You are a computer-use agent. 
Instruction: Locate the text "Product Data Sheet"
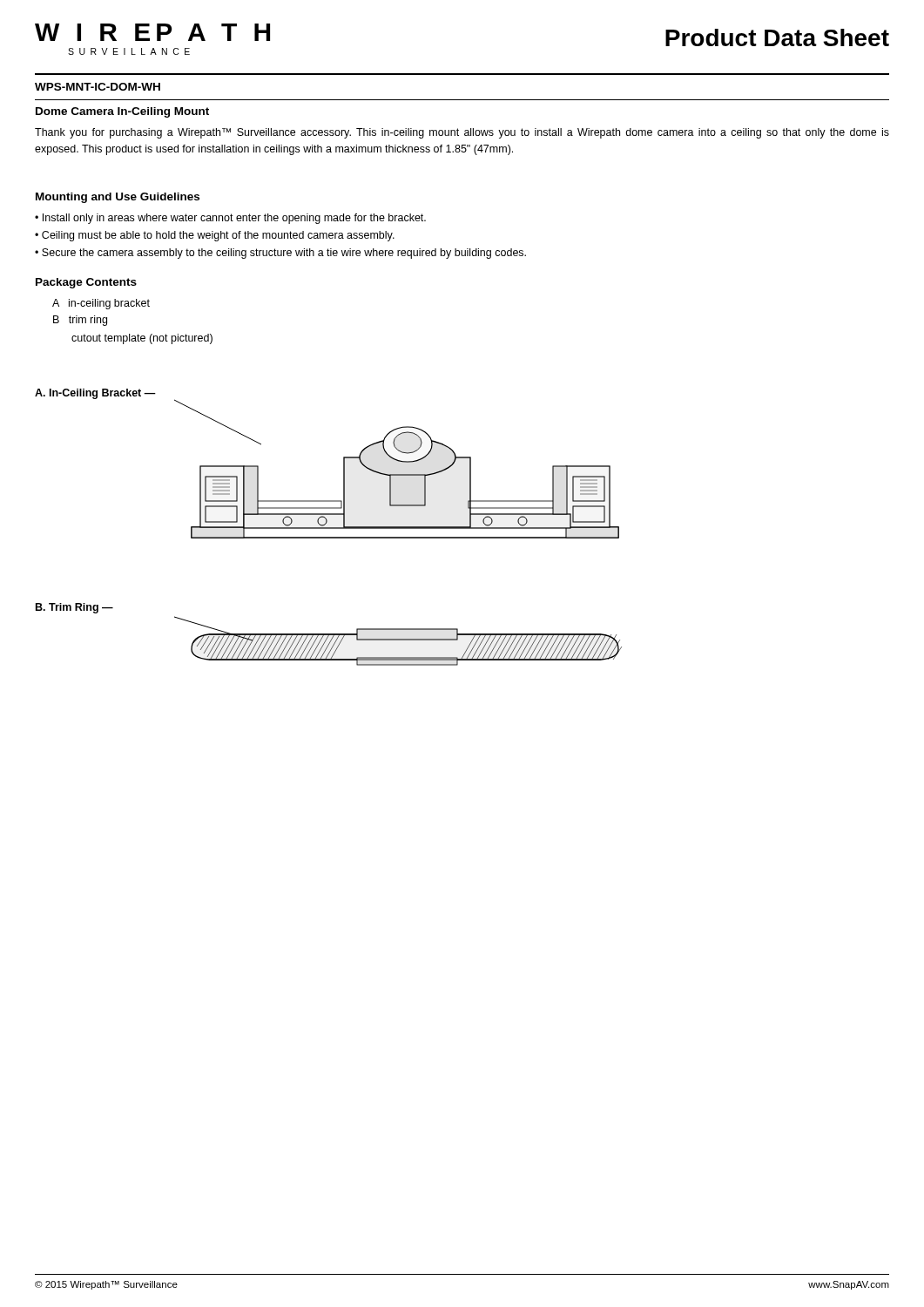click(x=777, y=38)
